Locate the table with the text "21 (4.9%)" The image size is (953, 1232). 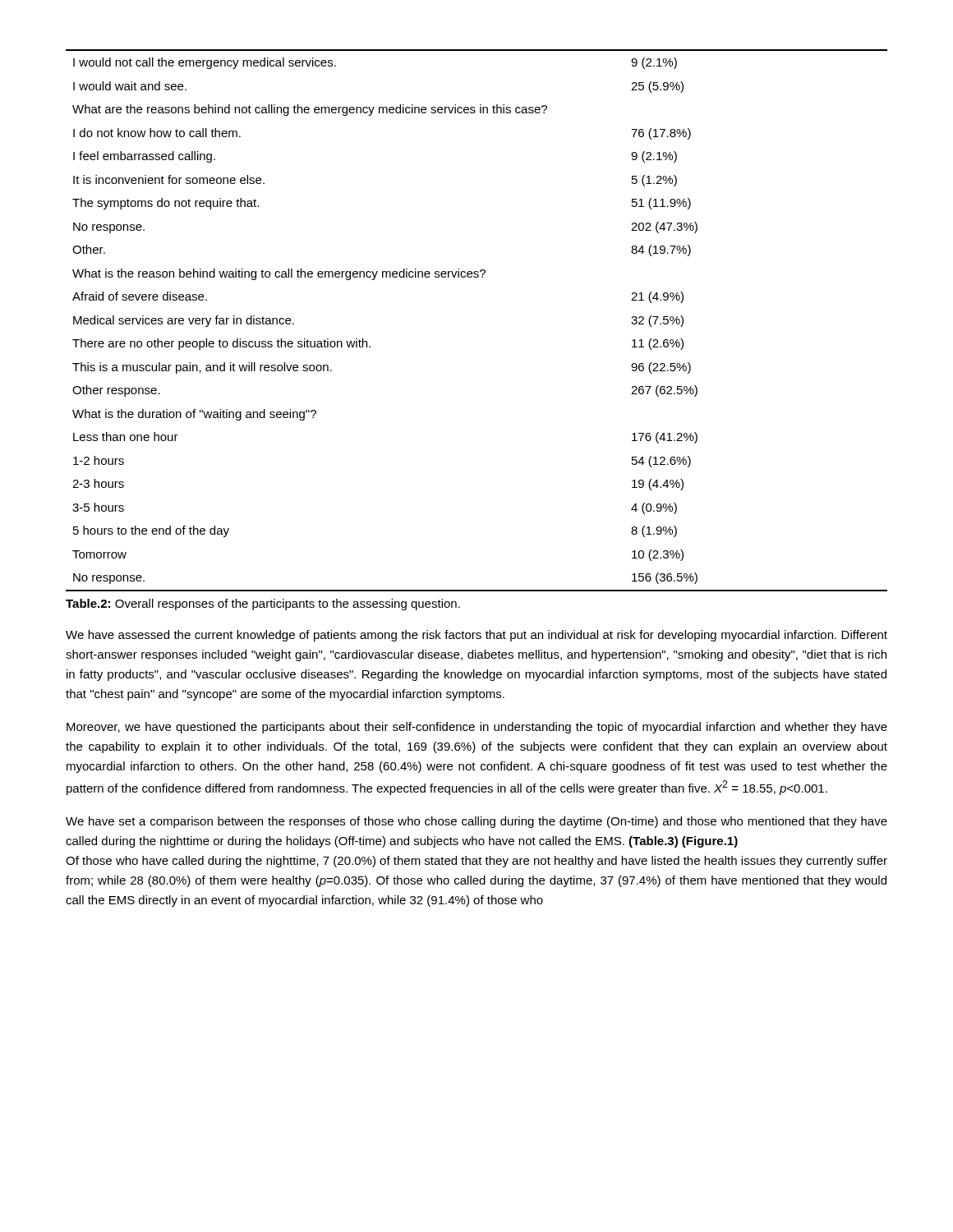(x=476, y=320)
